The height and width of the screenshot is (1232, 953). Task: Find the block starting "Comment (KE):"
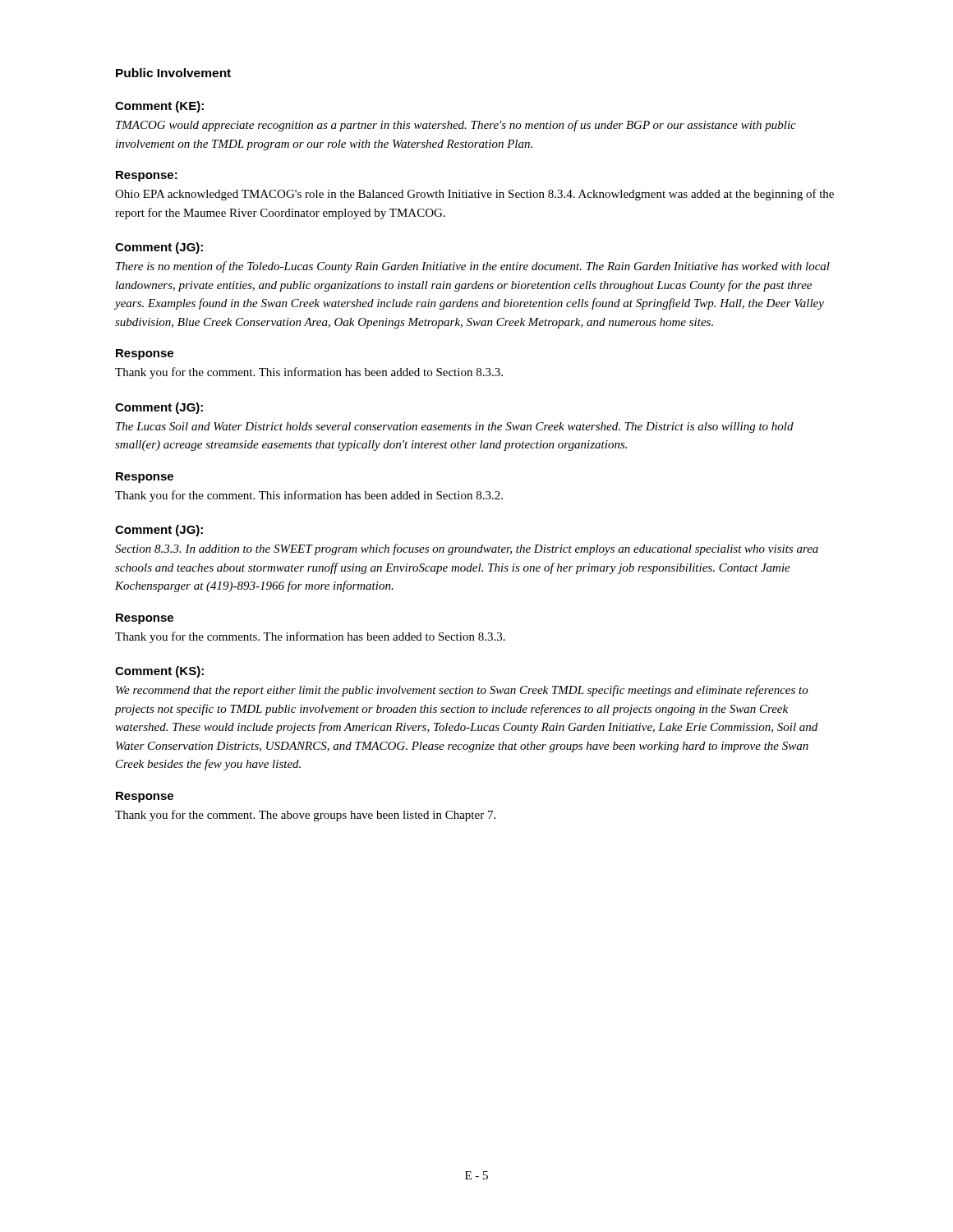click(x=160, y=106)
